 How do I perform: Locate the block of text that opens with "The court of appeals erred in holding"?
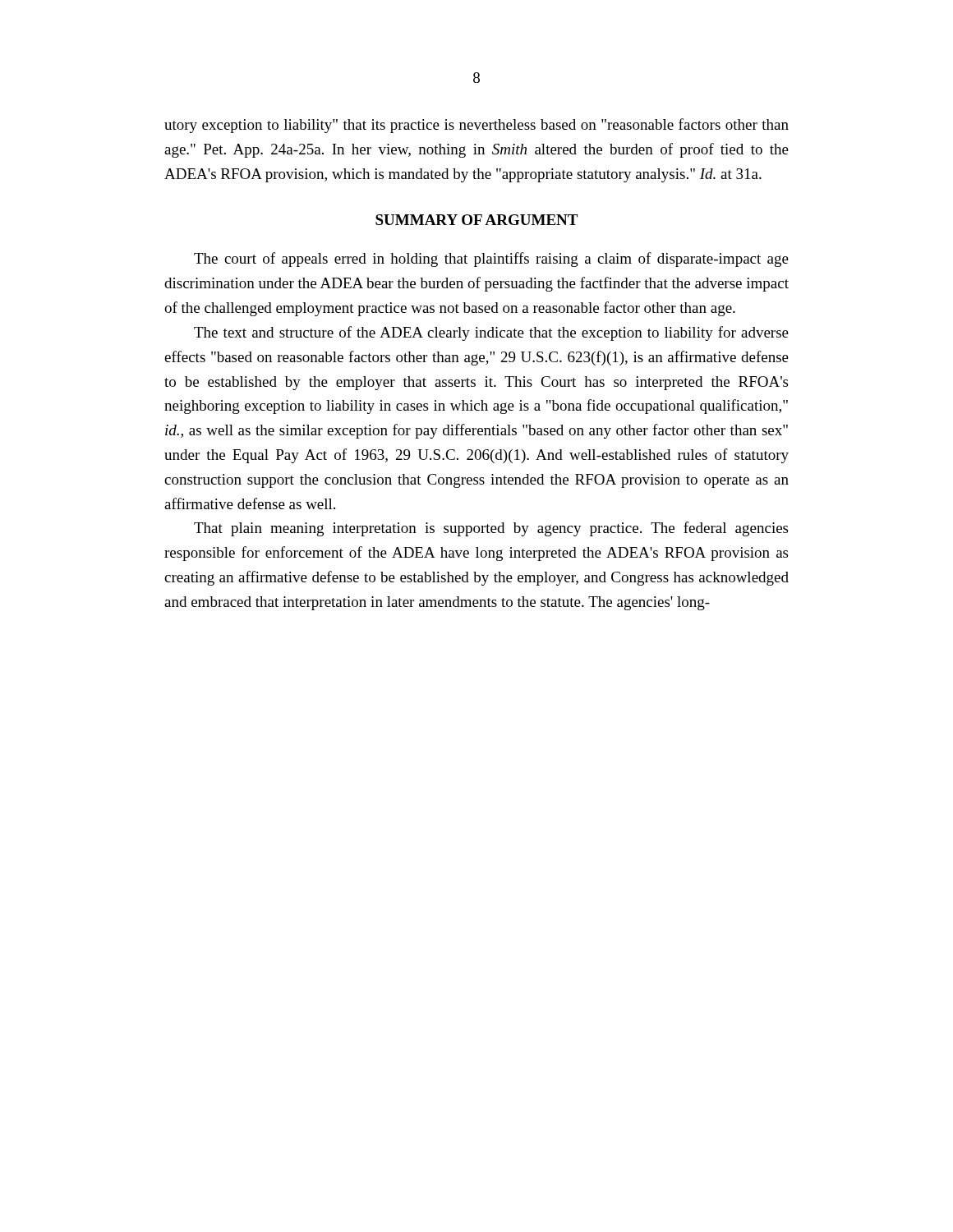[x=476, y=283]
